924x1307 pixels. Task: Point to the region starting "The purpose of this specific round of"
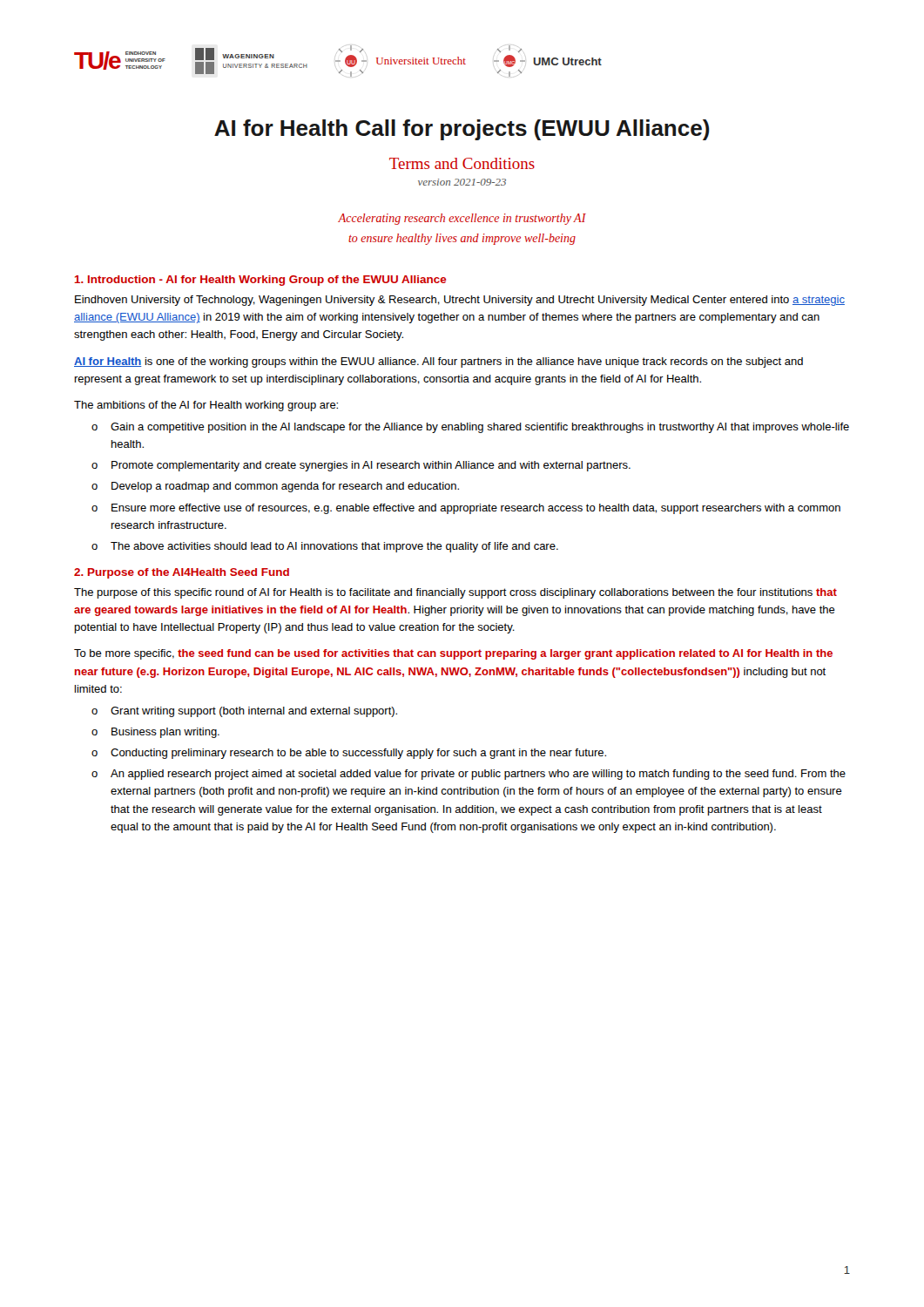coord(455,610)
